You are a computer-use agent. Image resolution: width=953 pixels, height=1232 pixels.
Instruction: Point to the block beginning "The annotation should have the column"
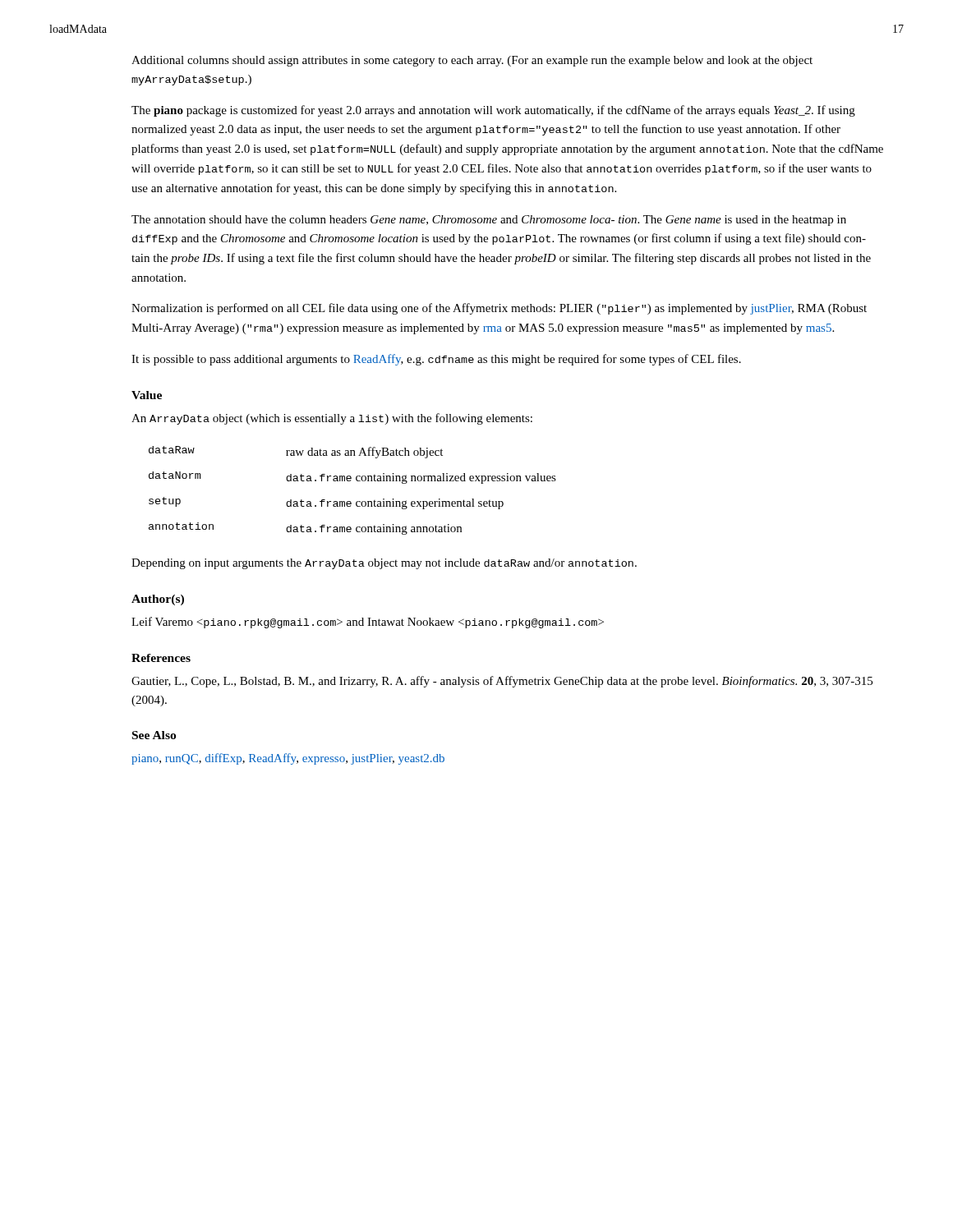[x=509, y=249]
